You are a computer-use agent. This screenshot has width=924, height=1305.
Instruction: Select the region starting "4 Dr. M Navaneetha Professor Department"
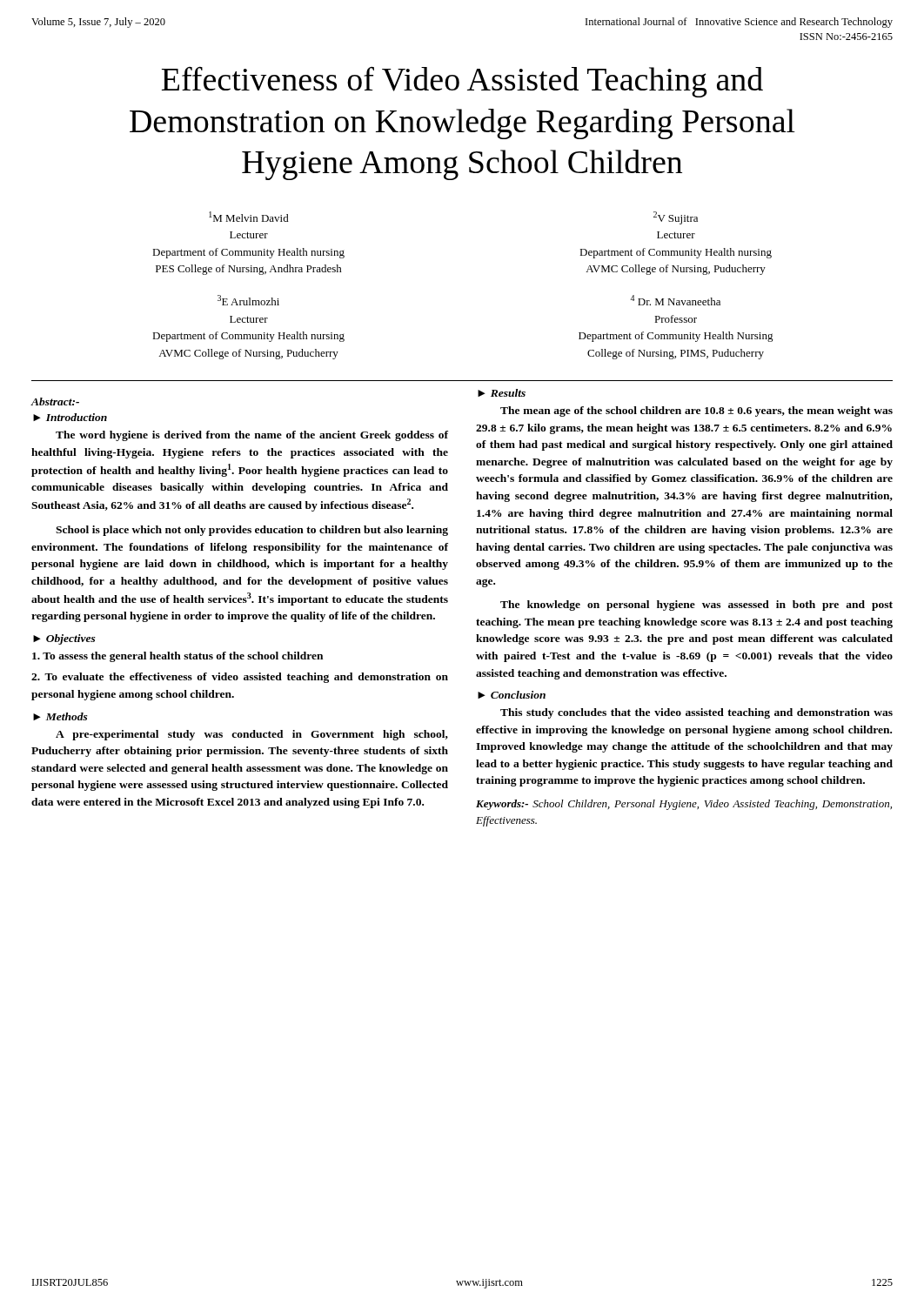[676, 326]
